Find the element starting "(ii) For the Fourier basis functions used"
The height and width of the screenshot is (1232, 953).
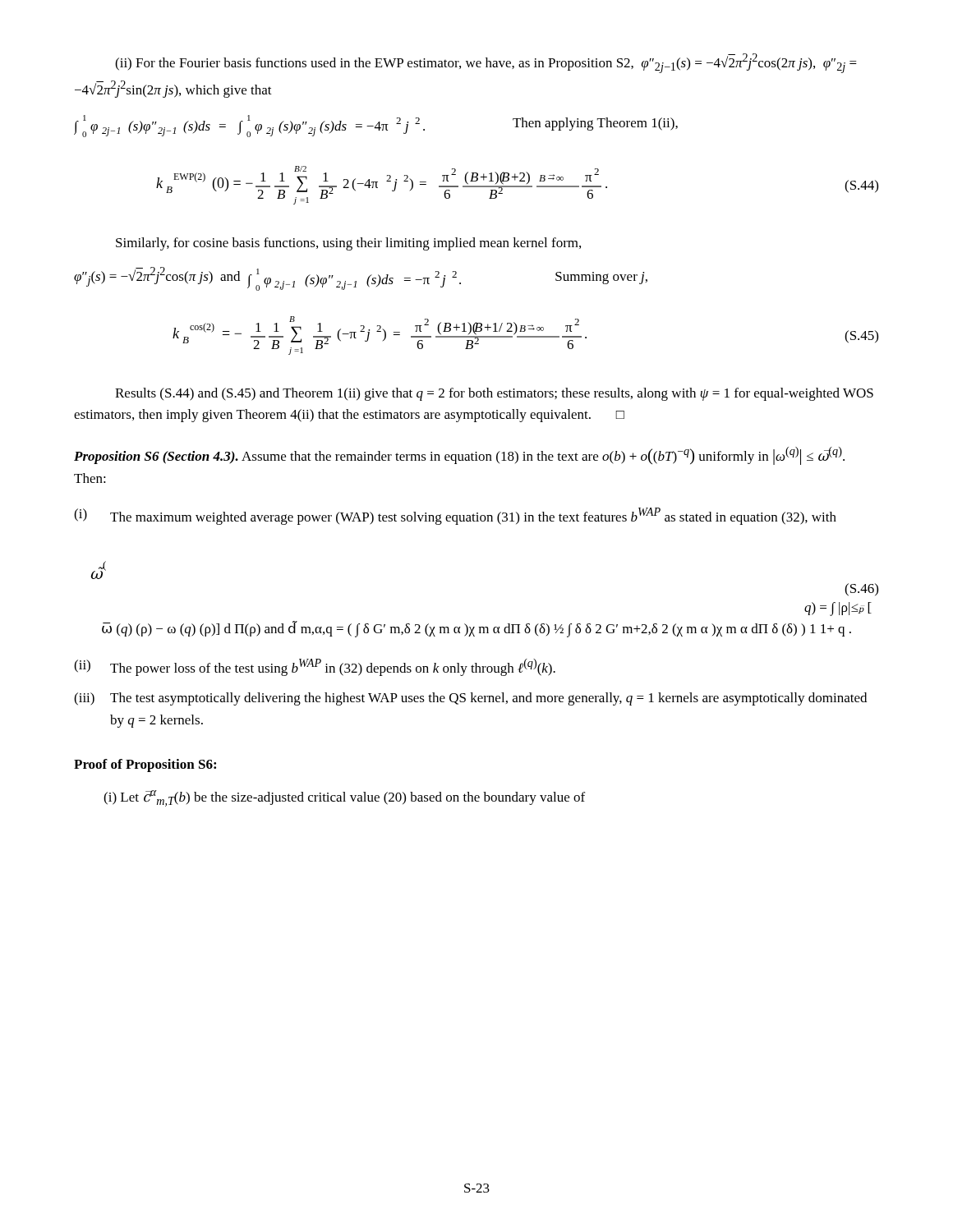pyautogui.click(x=486, y=63)
